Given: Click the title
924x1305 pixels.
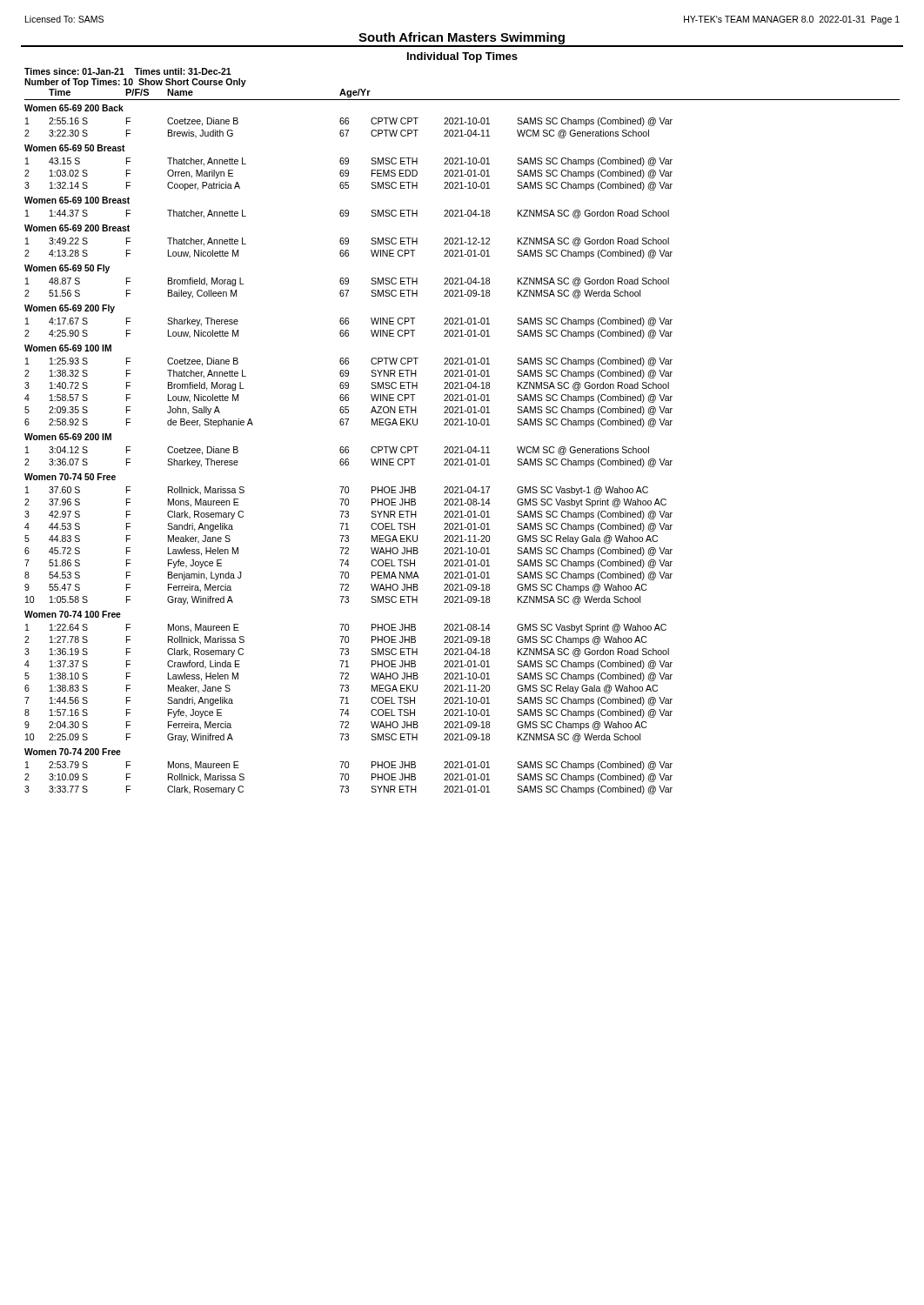Looking at the screenshot, I should pyautogui.click(x=462, y=37).
